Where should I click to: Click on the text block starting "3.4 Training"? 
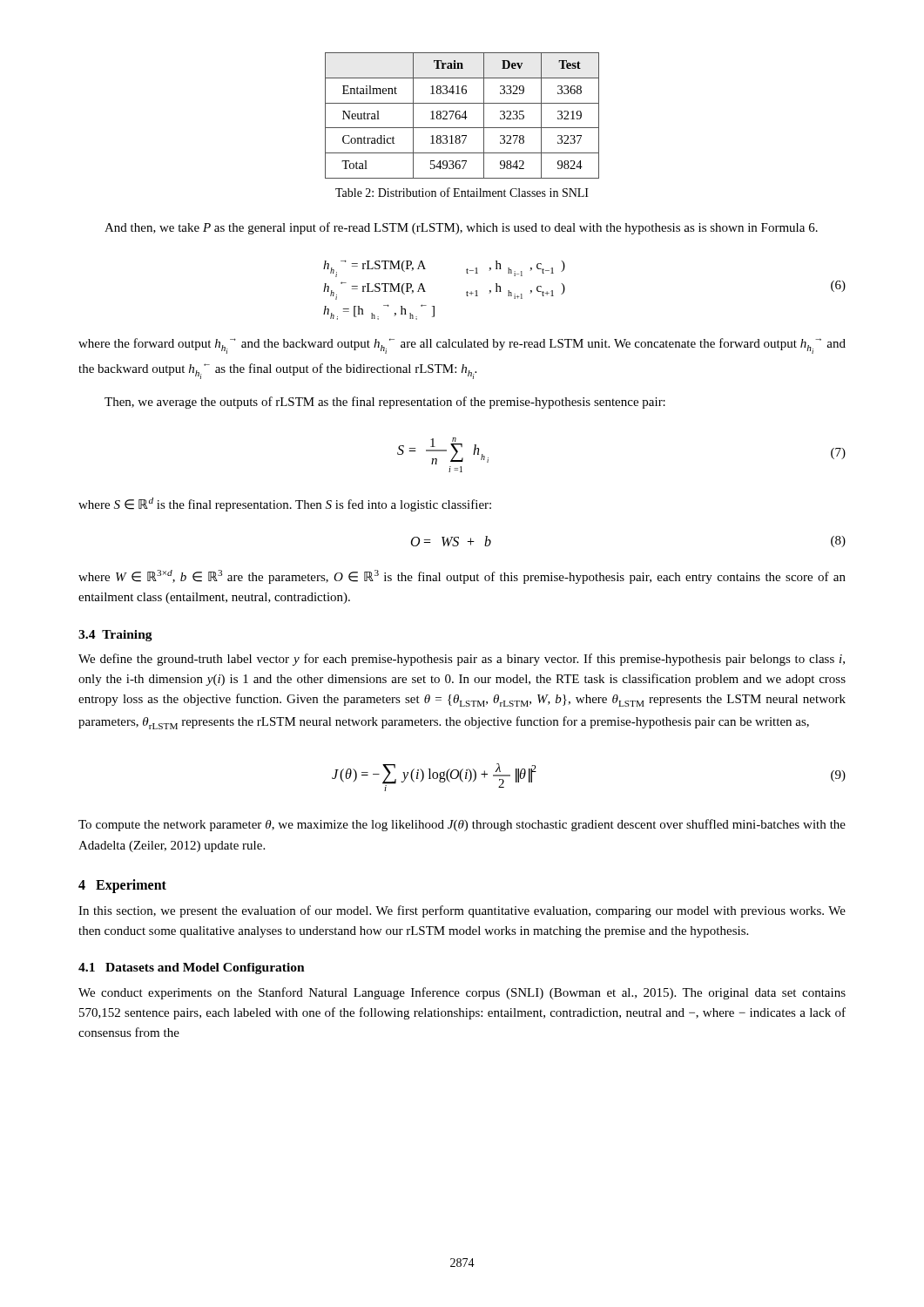pyautogui.click(x=115, y=634)
